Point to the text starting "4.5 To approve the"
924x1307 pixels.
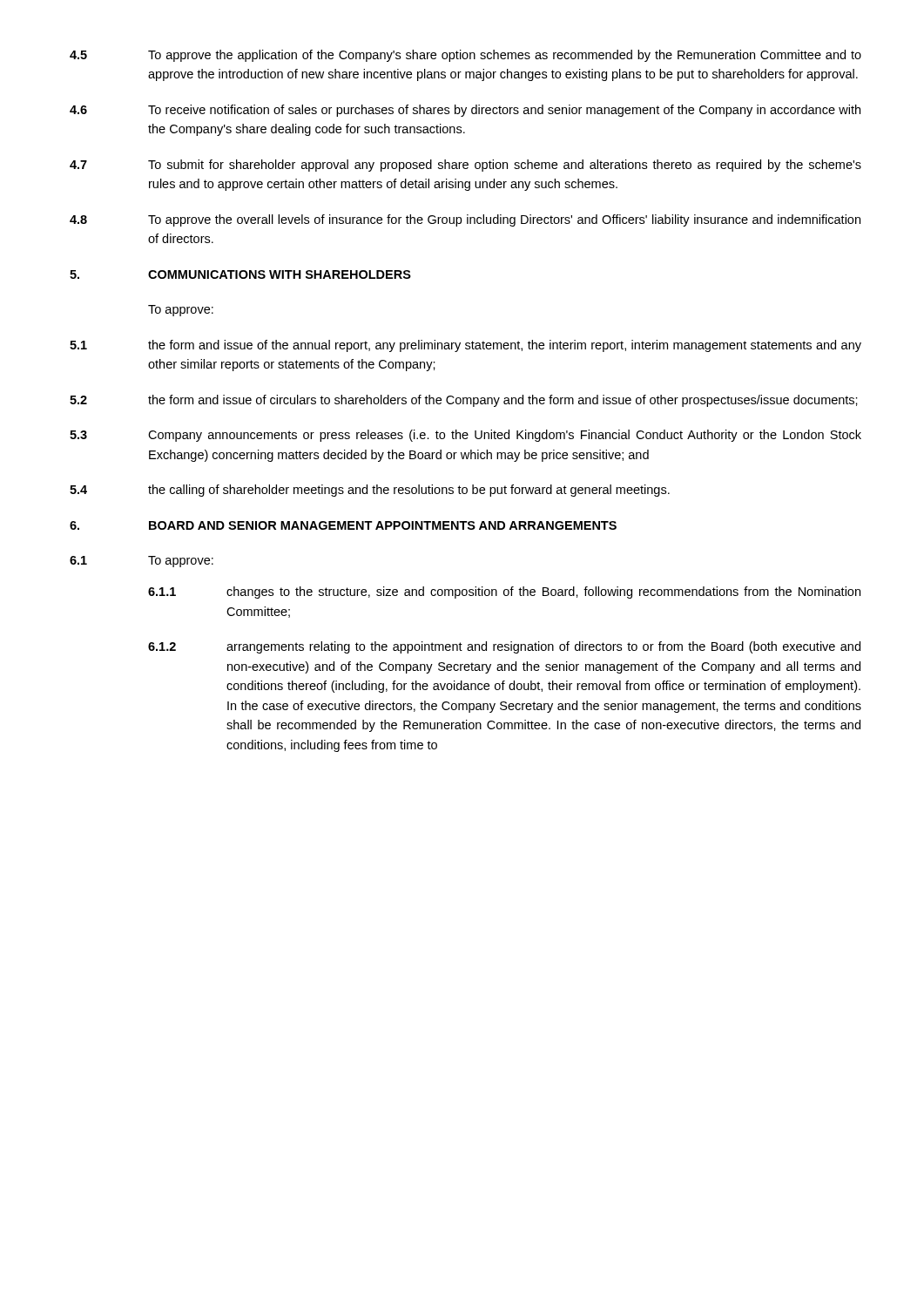pyautogui.click(x=465, y=65)
